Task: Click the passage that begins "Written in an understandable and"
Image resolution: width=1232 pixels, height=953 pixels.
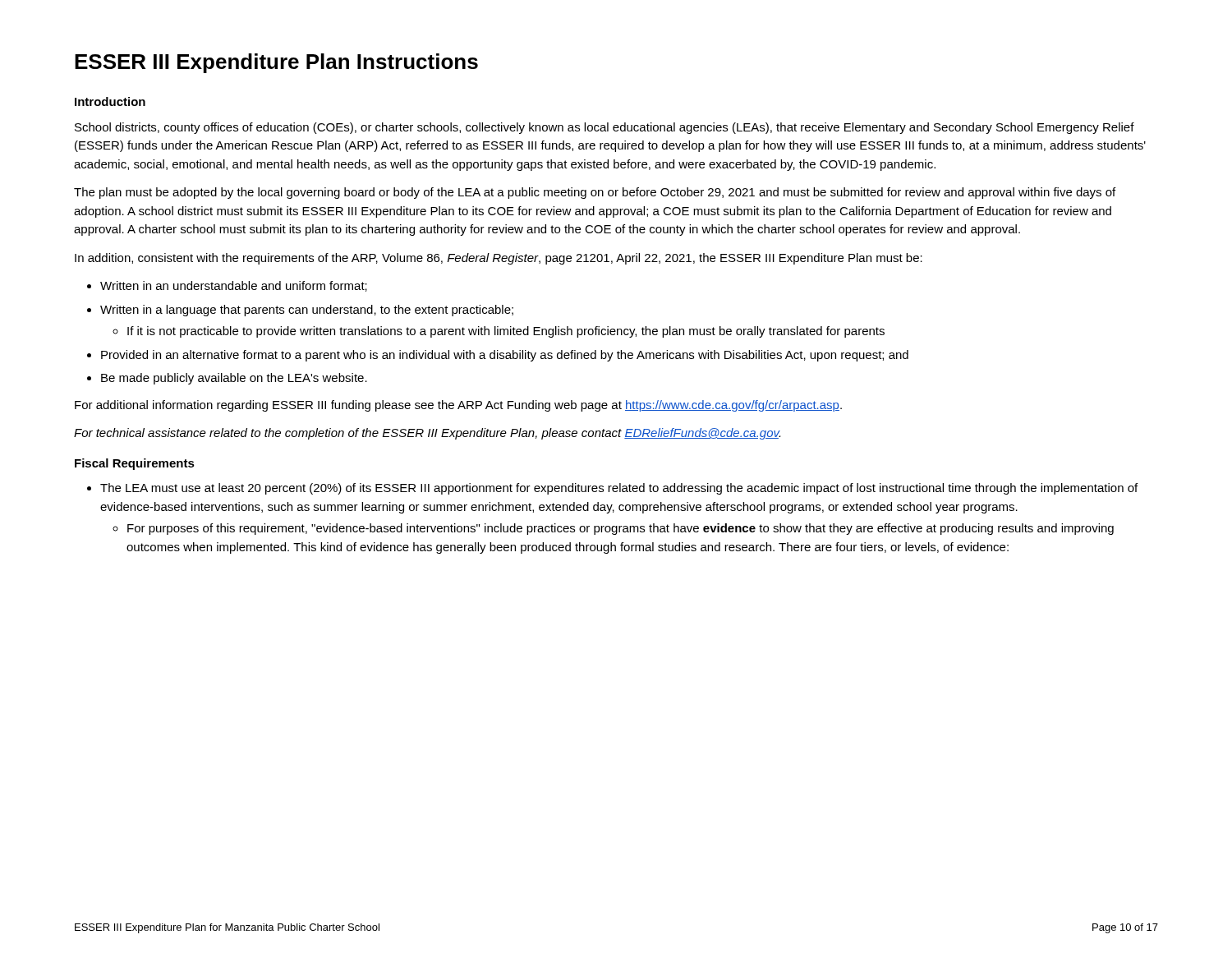Action: point(234,286)
